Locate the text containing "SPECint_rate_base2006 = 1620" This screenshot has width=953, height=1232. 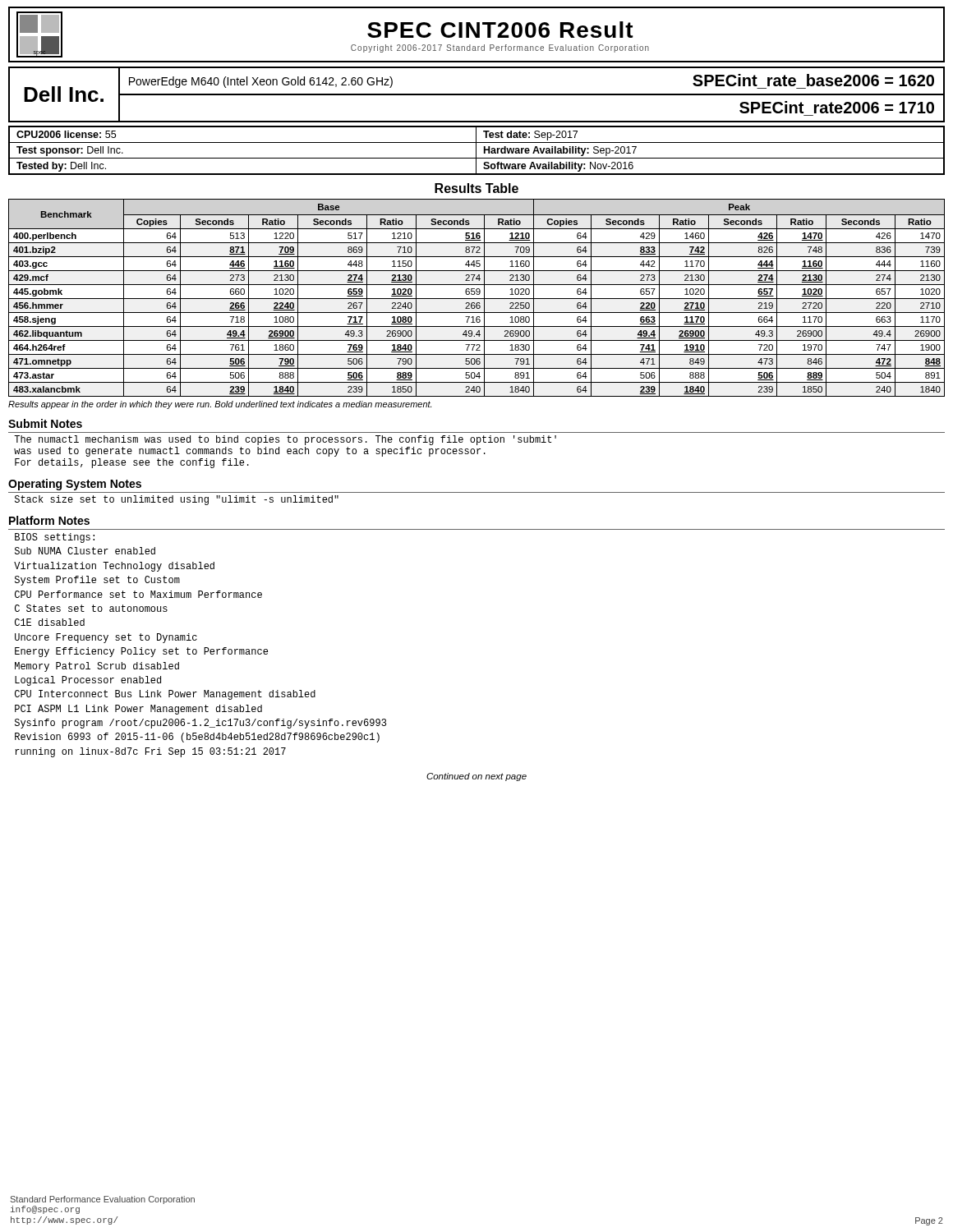click(814, 81)
